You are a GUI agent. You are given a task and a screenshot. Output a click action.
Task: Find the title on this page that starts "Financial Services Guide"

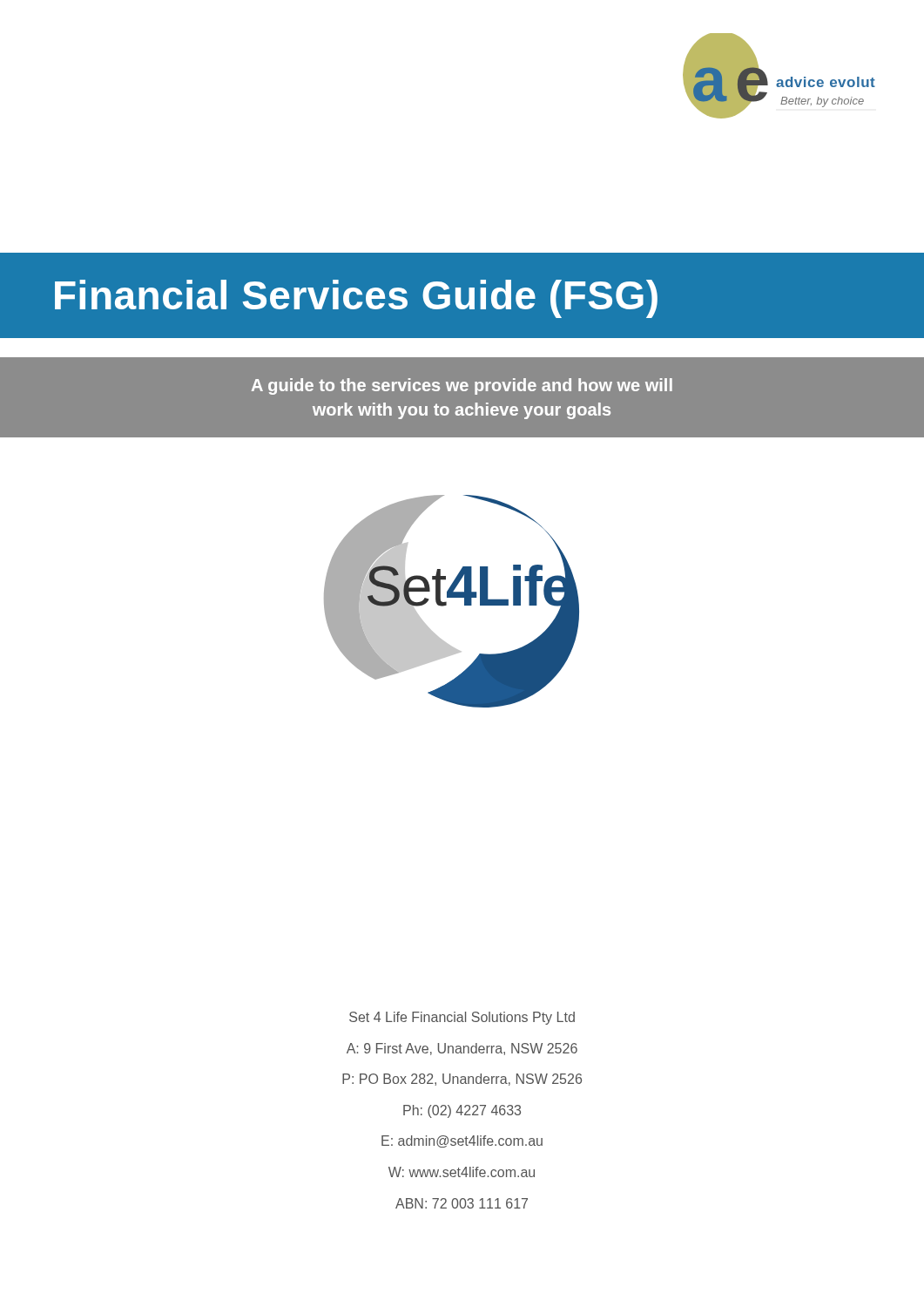(462, 295)
